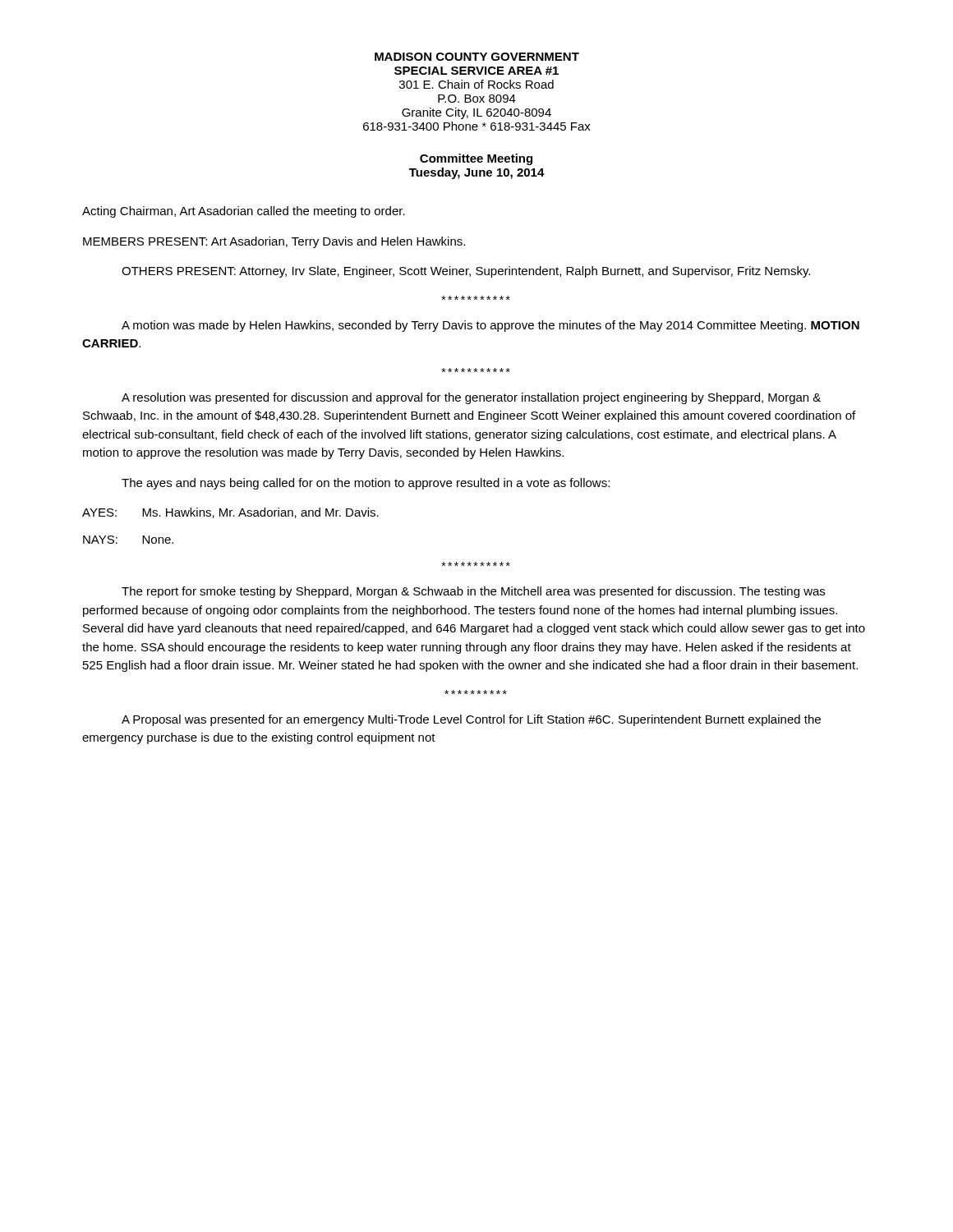The image size is (953, 1232).
Task: Locate the block starting "AYES: Ms. Hawkins, Mr."
Action: point(231,513)
